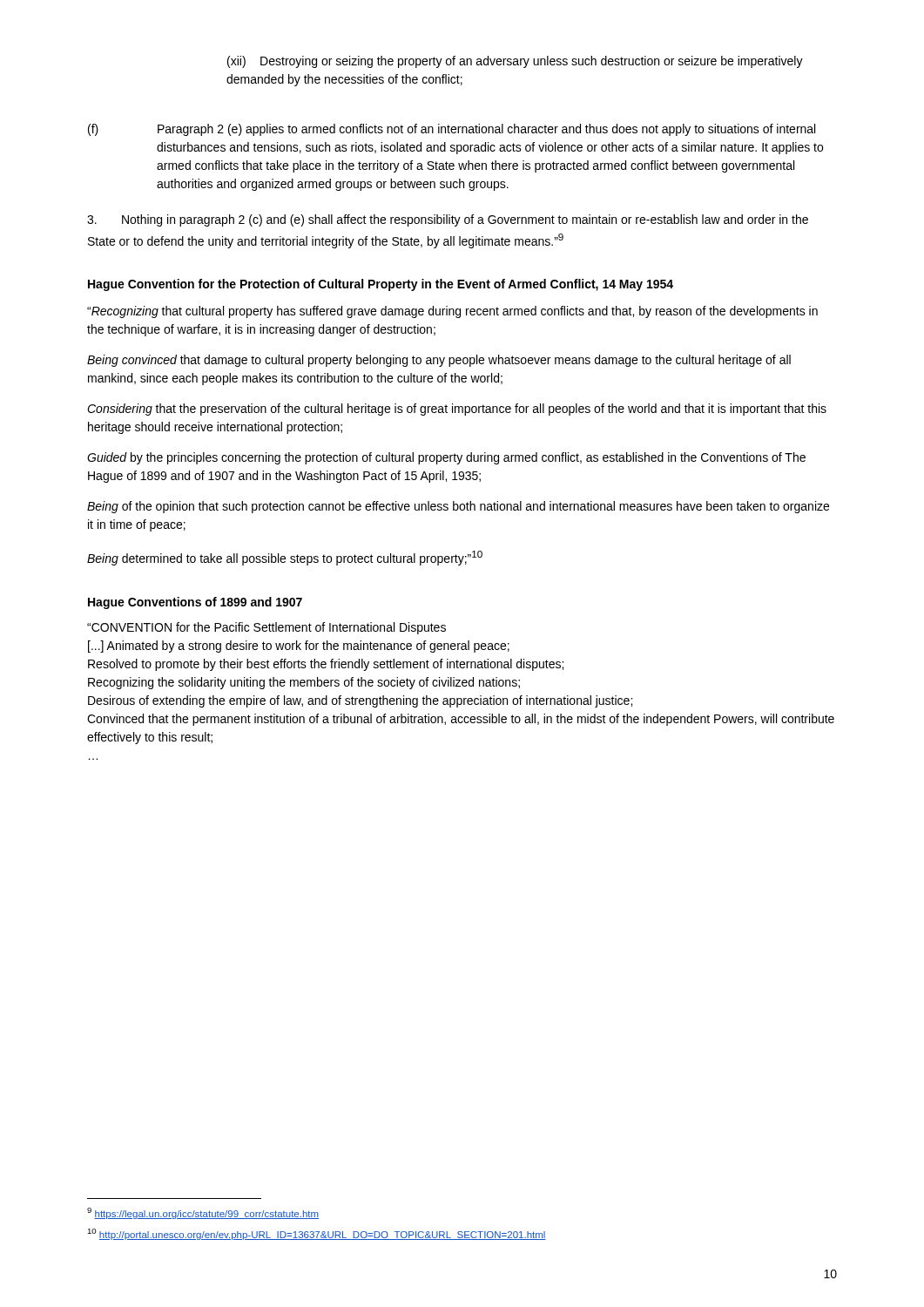Image resolution: width=924 pixels, height=1307 pixels.
Task: Where is the passage that starts "Considering that the"?
Action: point(457,418)
